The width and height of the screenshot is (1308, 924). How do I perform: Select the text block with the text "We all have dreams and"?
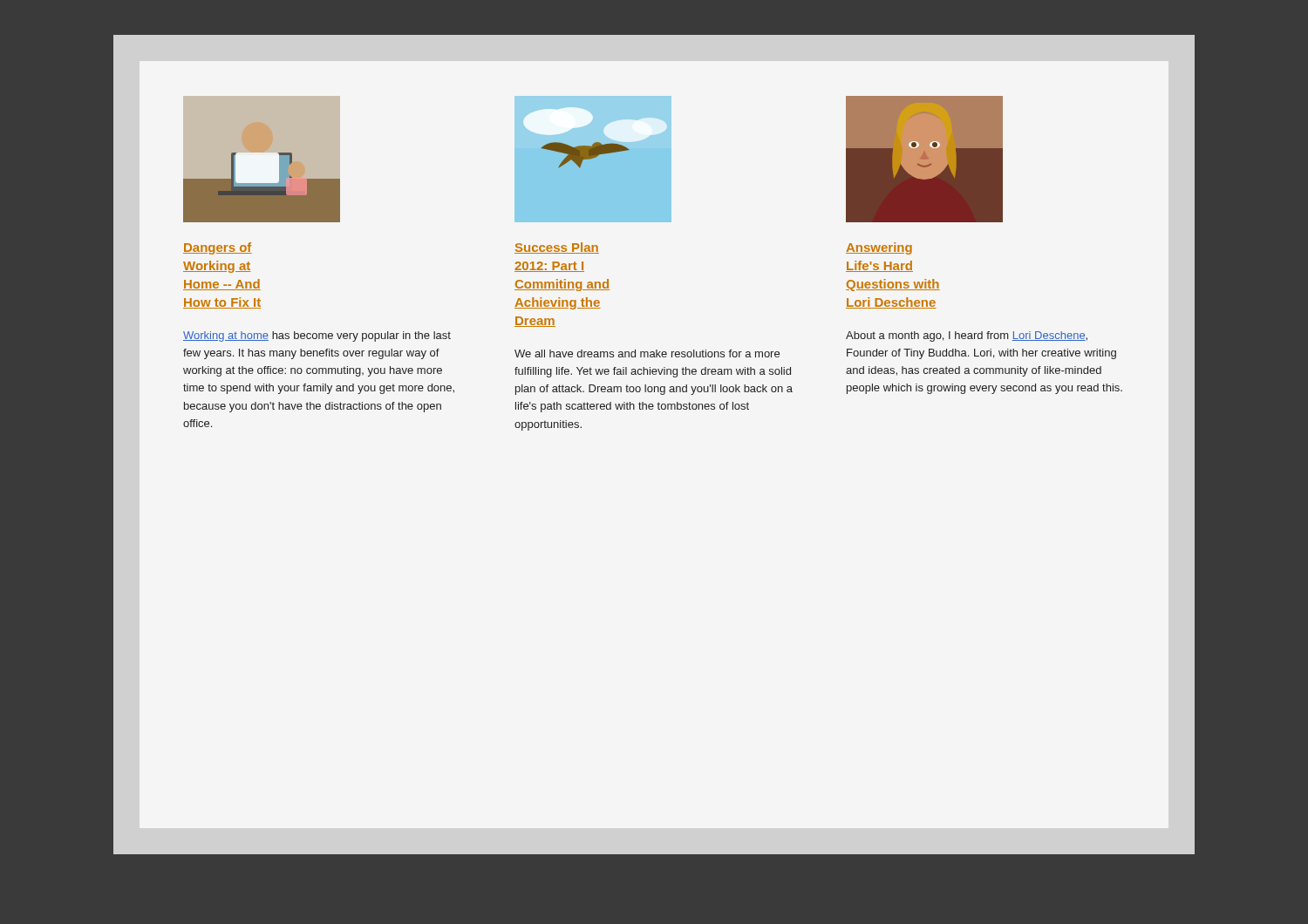654,389
